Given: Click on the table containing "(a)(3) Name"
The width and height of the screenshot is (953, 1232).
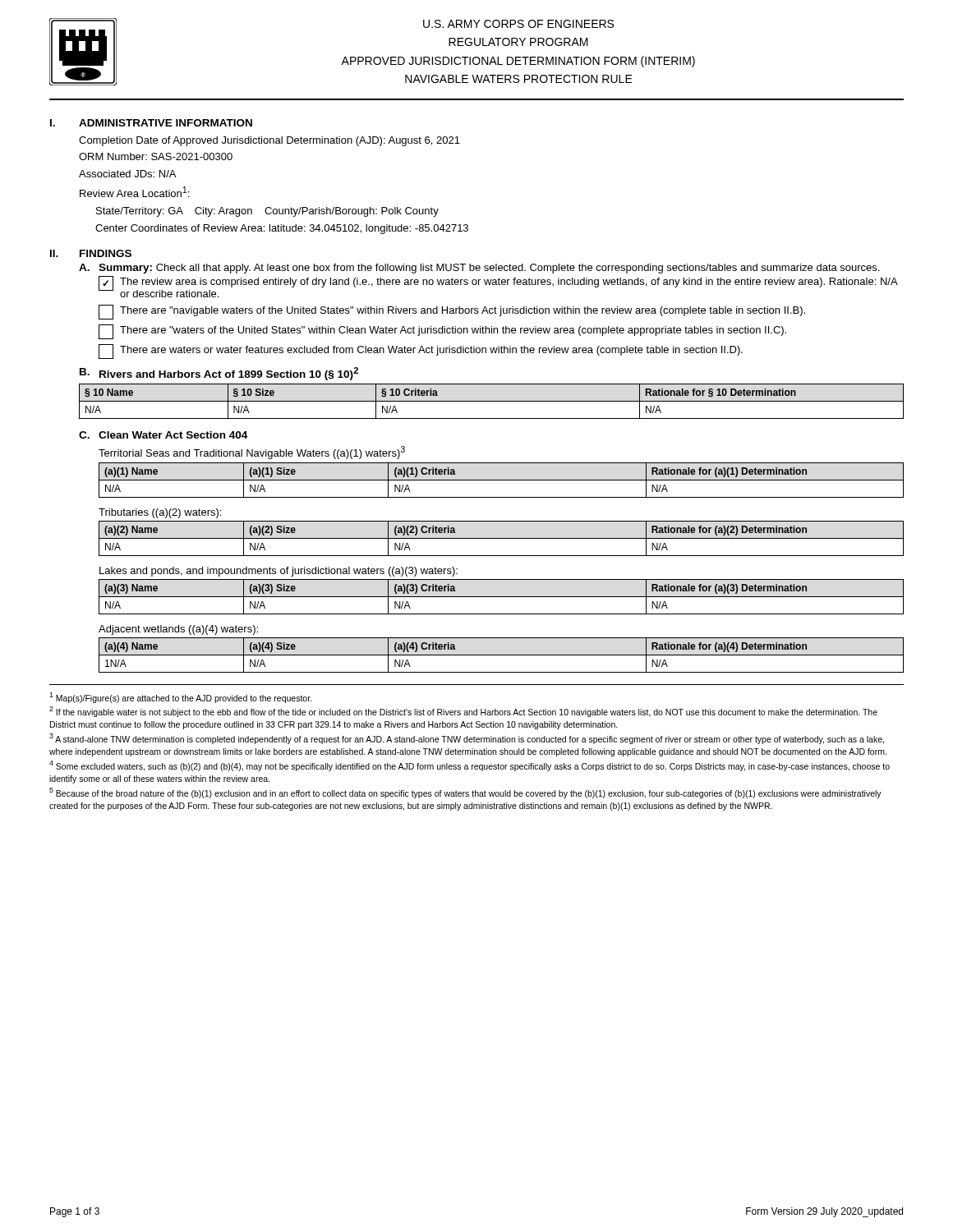Looking at the screenshot, I should pyautogui.click(x=501, y=596).
